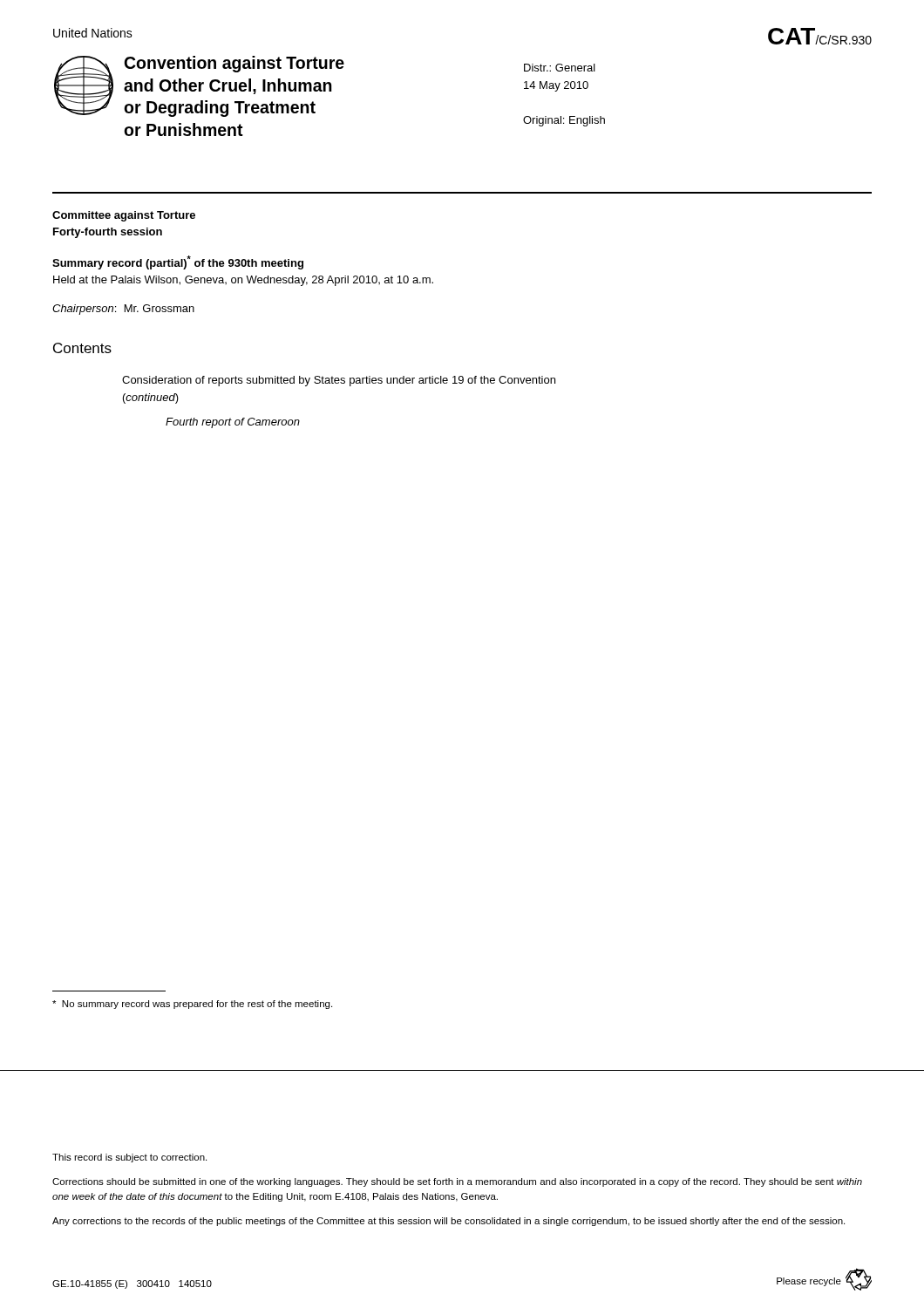Find the block on this page that starts "Fourth report of"
The width and height of the screenshot is (924, 1308).
pyautogui.click(x=233, y=421)
